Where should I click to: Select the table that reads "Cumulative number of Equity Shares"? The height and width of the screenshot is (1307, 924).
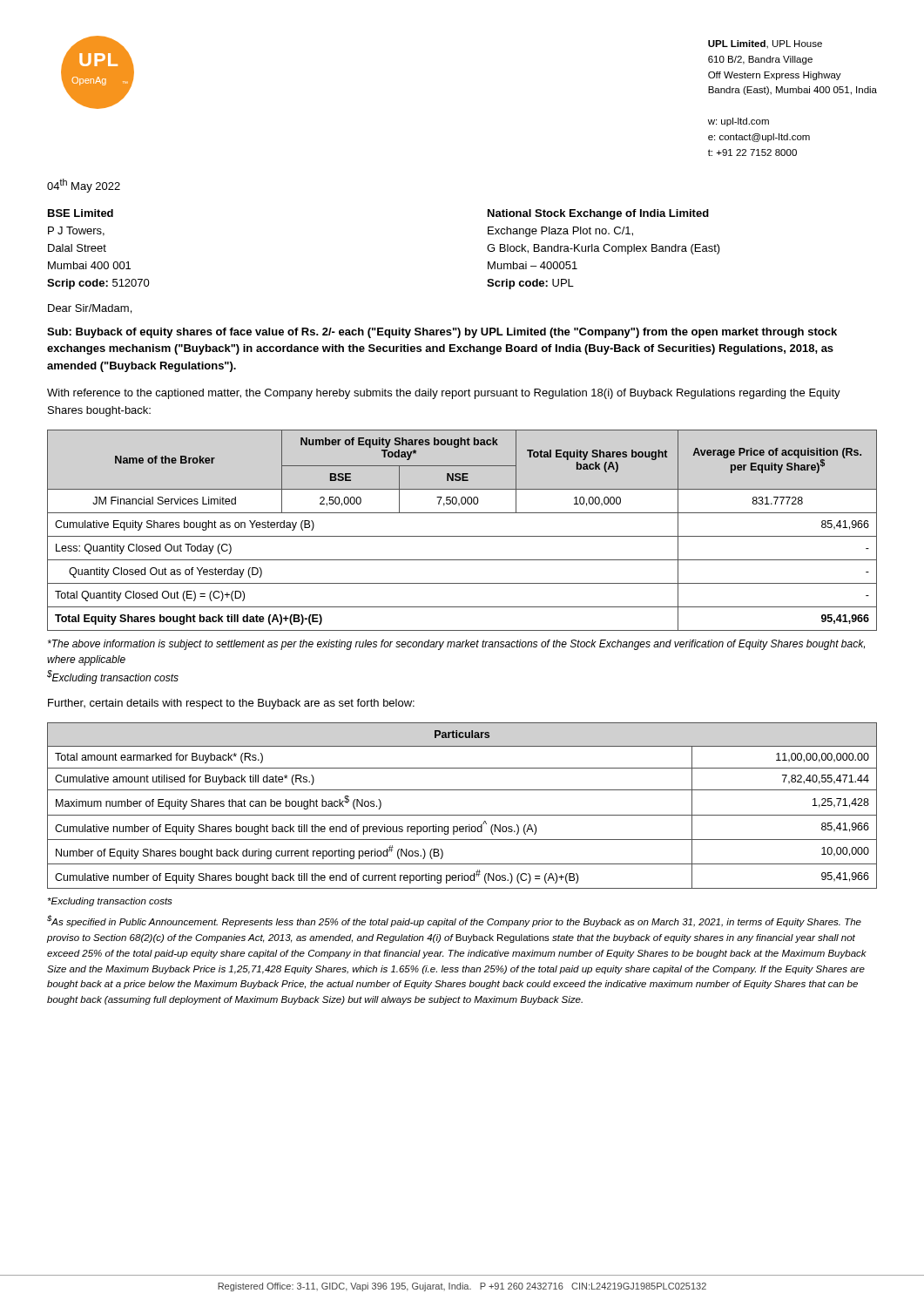(x=462, y=806)
